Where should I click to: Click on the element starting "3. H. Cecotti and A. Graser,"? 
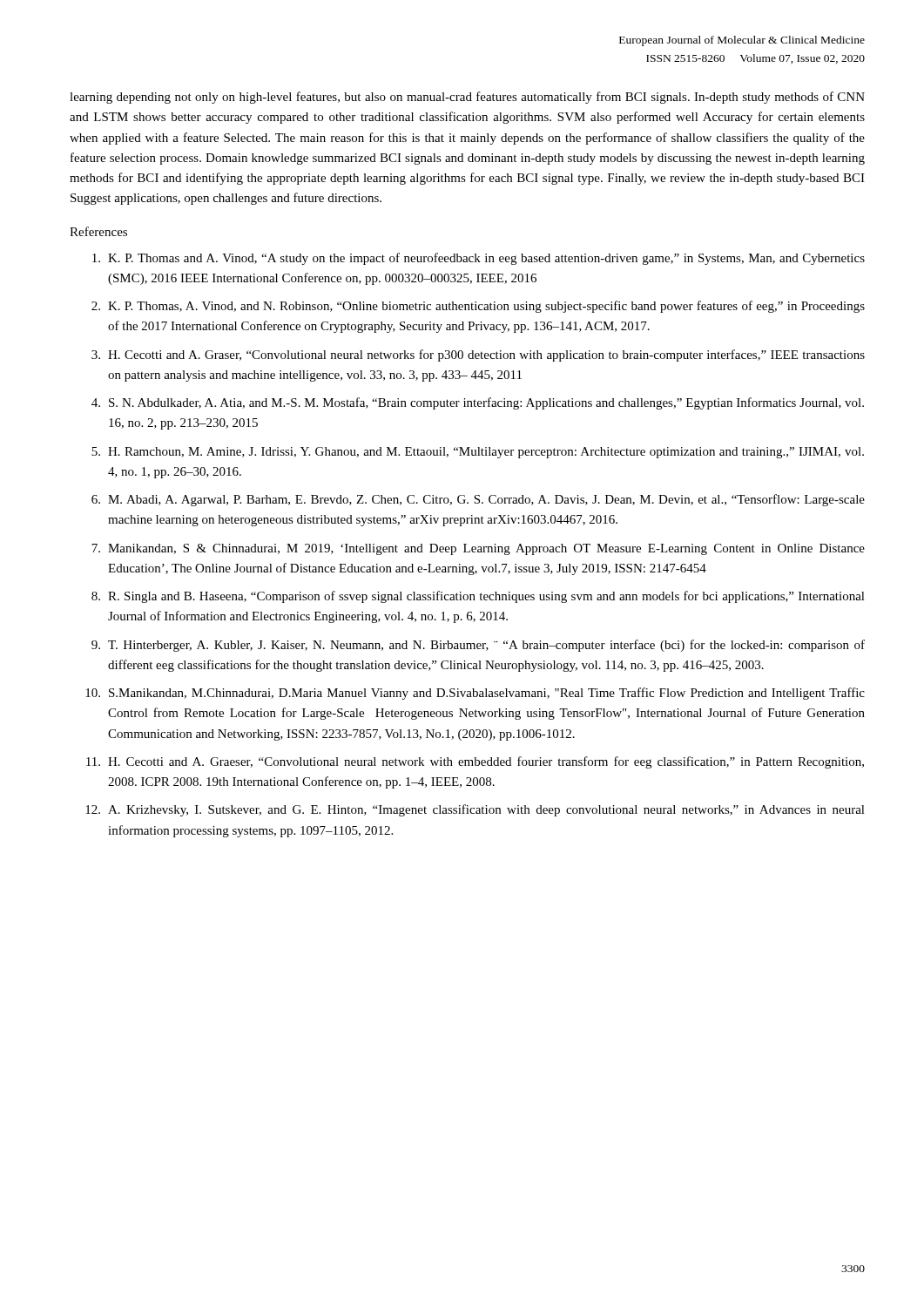pos(467,365)
